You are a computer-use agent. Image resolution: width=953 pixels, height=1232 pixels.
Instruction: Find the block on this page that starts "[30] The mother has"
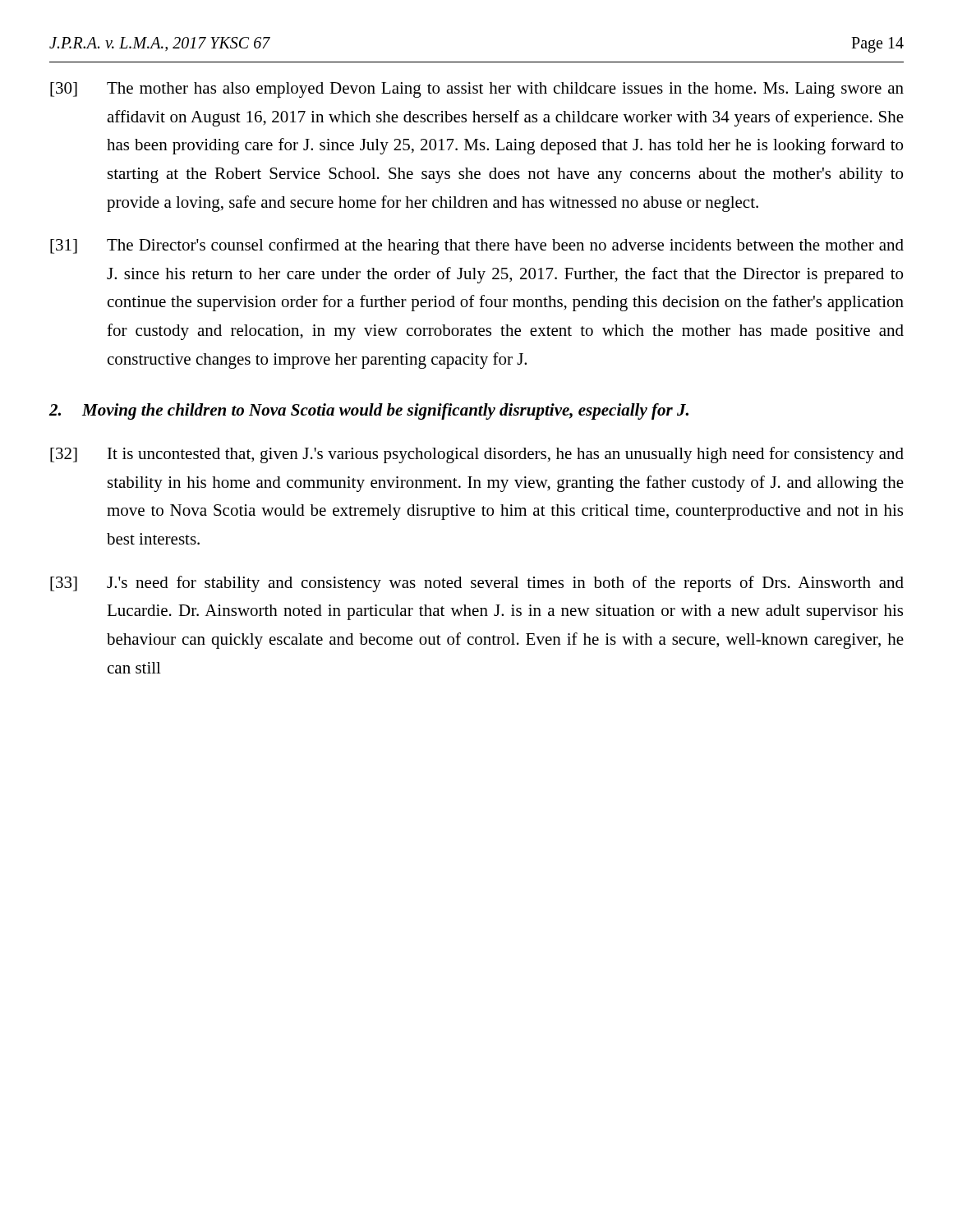[476, 145]
